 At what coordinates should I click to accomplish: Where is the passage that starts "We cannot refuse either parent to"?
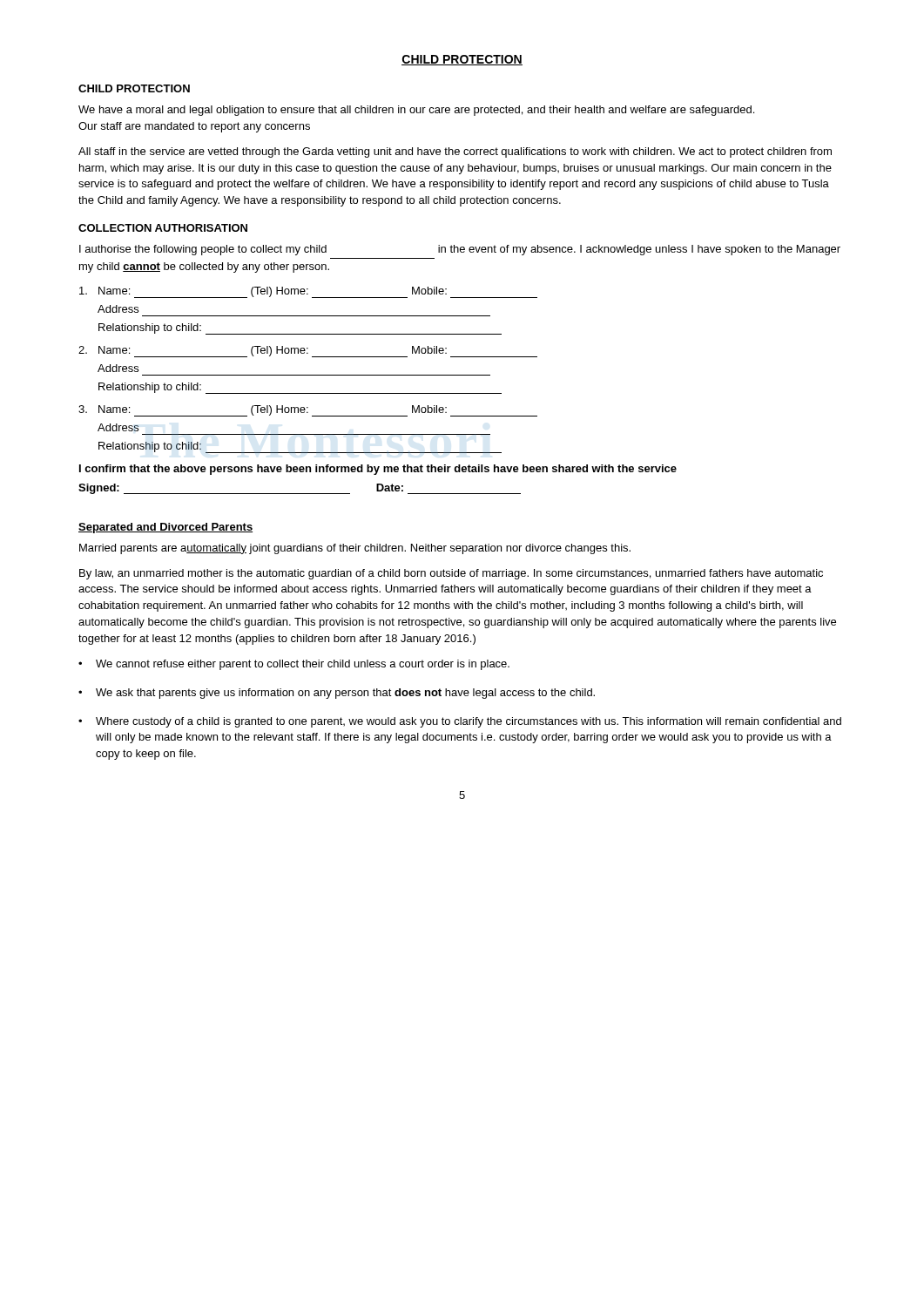303,663
